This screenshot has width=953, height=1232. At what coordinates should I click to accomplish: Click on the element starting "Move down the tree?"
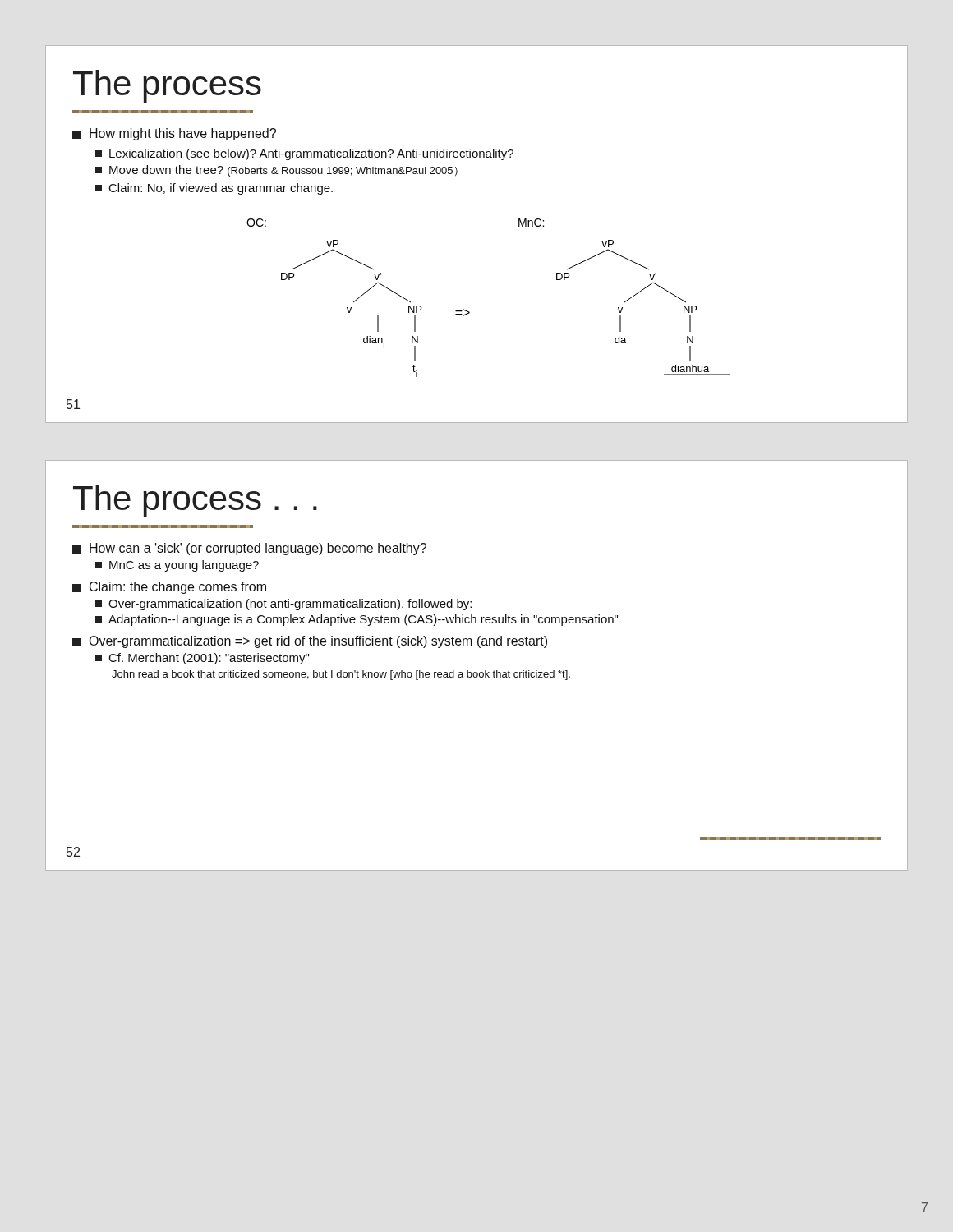pyautogui.click(x=280, y=170)
